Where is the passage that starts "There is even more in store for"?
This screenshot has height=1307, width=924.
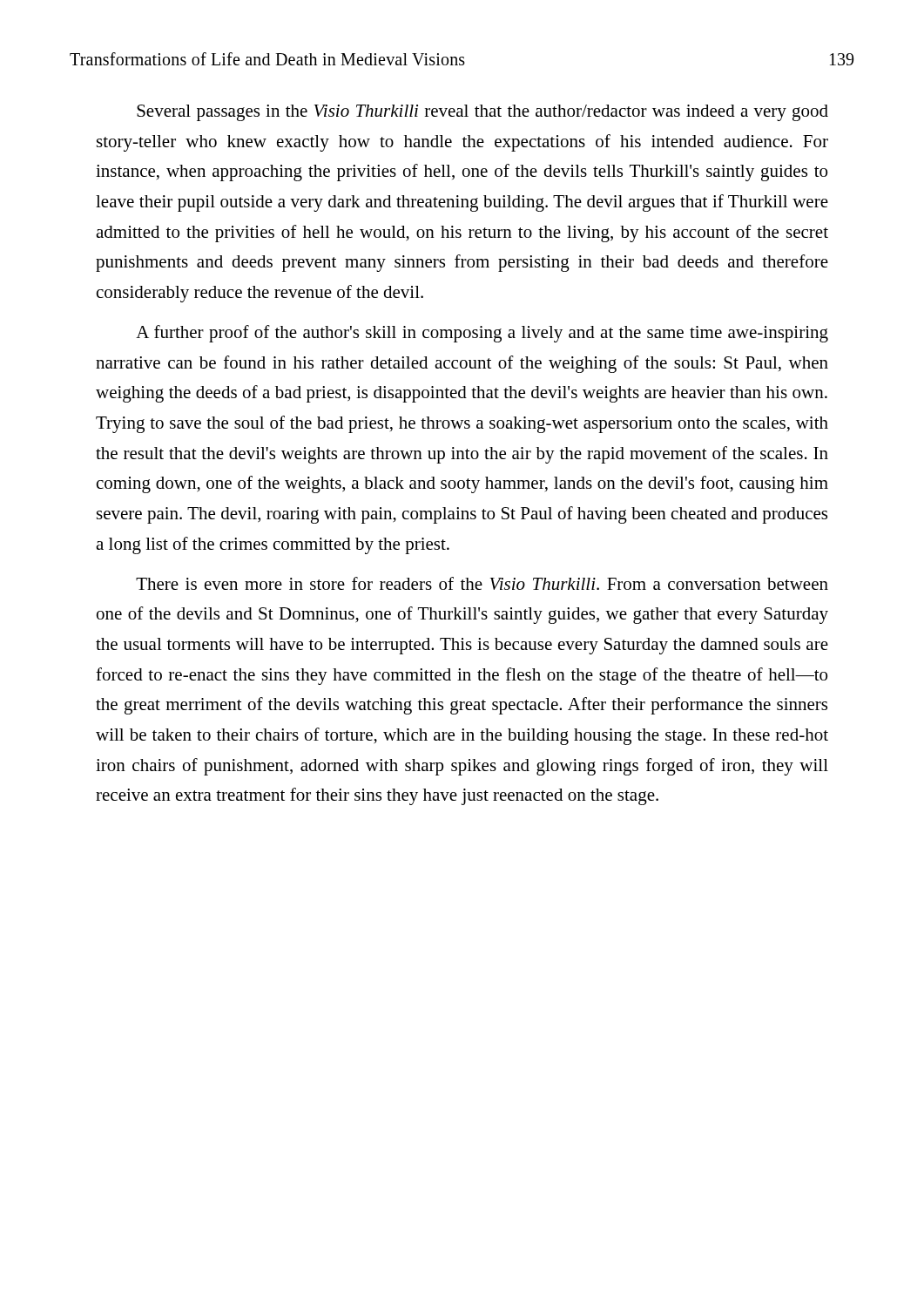[x=462, y=689]
